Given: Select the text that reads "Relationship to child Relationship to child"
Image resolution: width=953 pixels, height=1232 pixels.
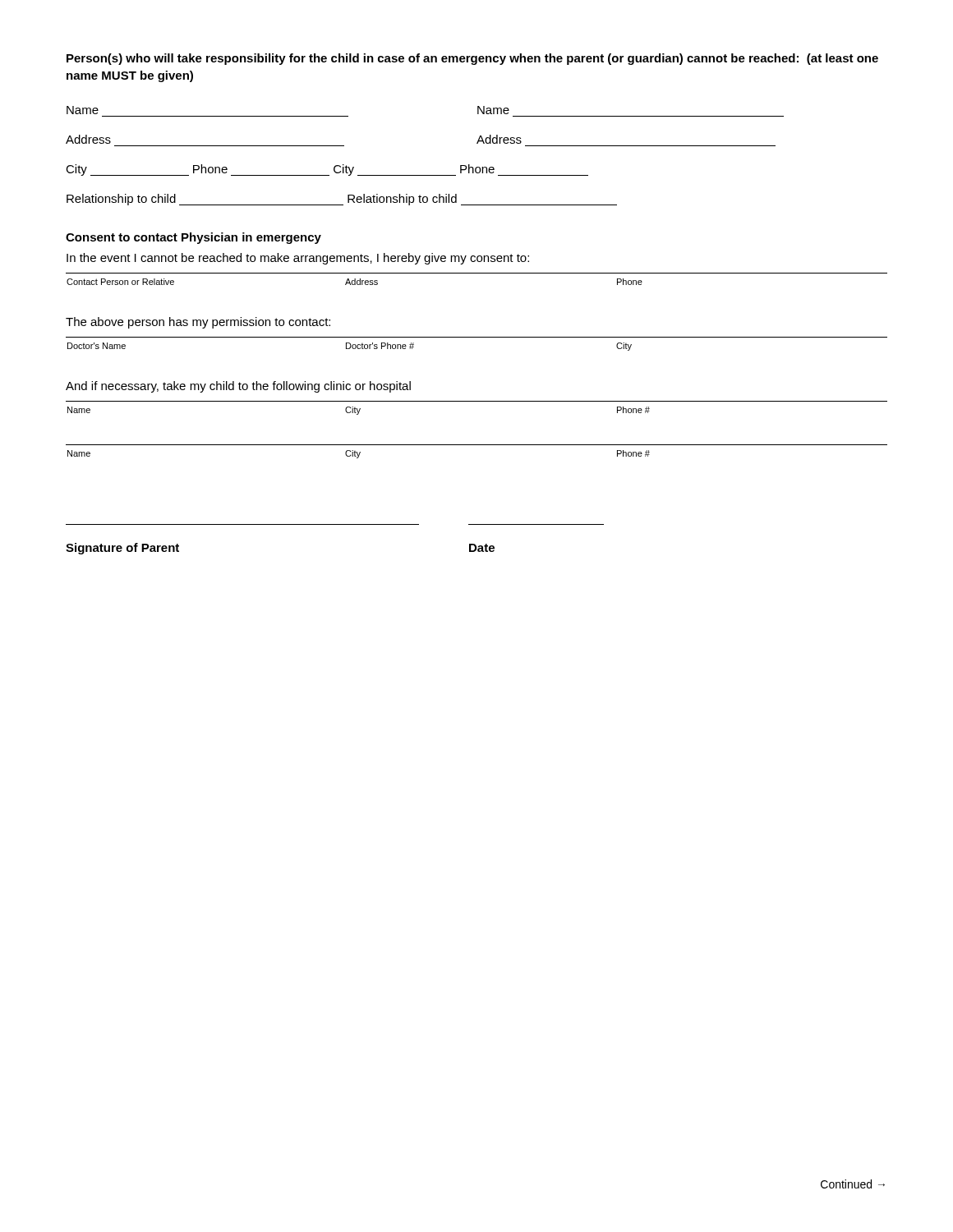Looking at the screenshot, I should (x=341, y=198).
